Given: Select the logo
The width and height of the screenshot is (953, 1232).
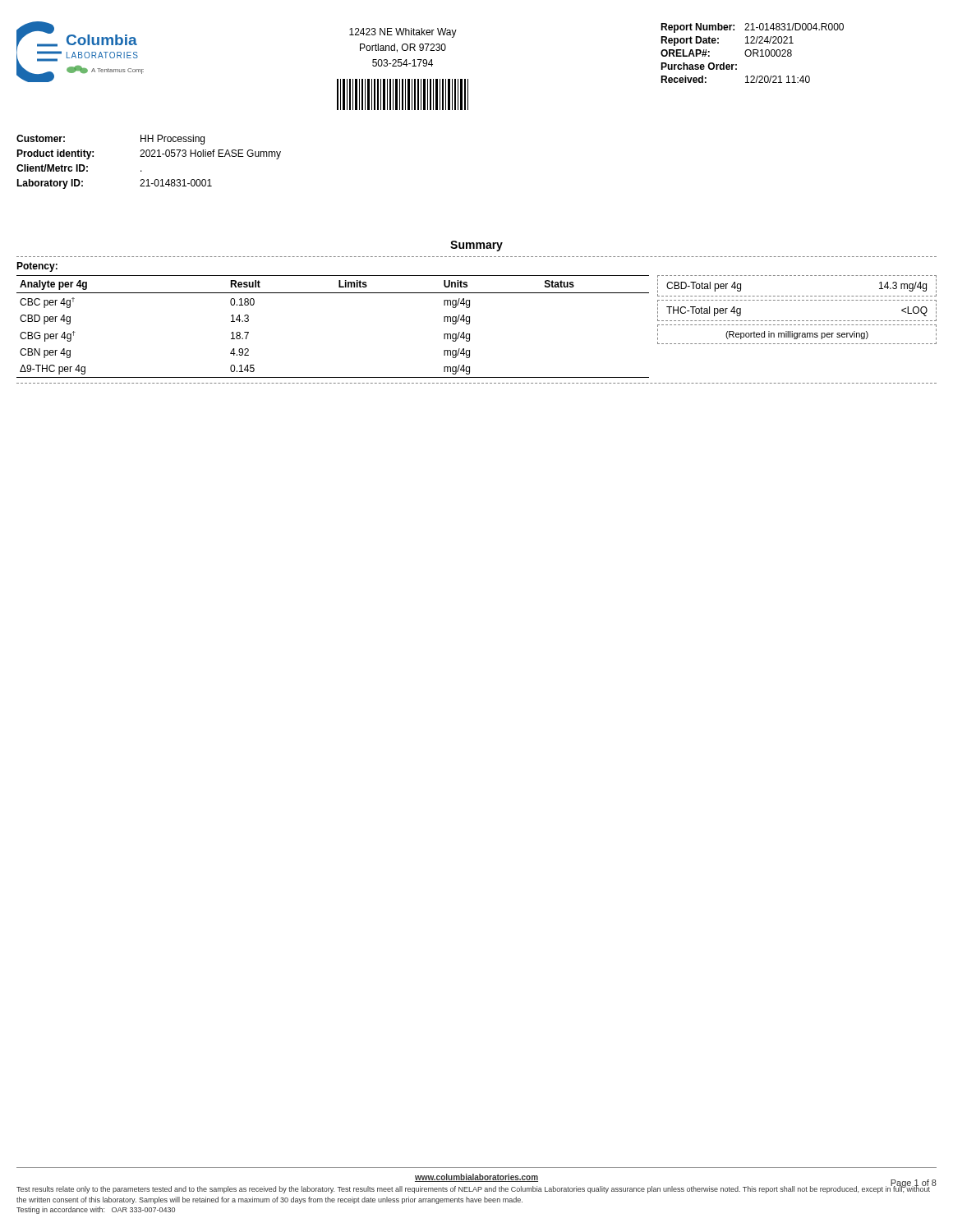Looking at the screenshot, I should point(82,49).
